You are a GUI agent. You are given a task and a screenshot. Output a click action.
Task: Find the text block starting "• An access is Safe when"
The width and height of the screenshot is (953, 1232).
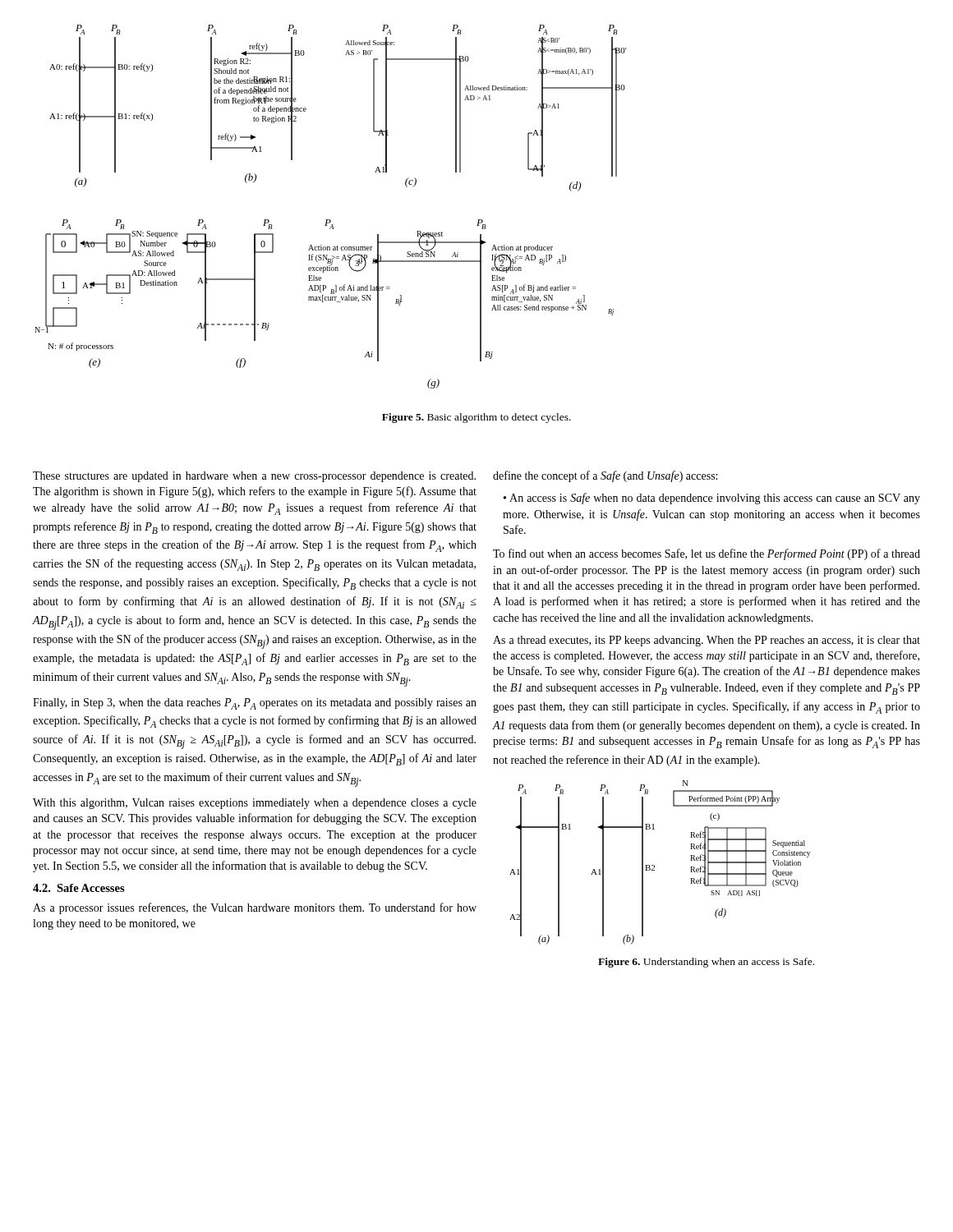[x=711, y=514]
